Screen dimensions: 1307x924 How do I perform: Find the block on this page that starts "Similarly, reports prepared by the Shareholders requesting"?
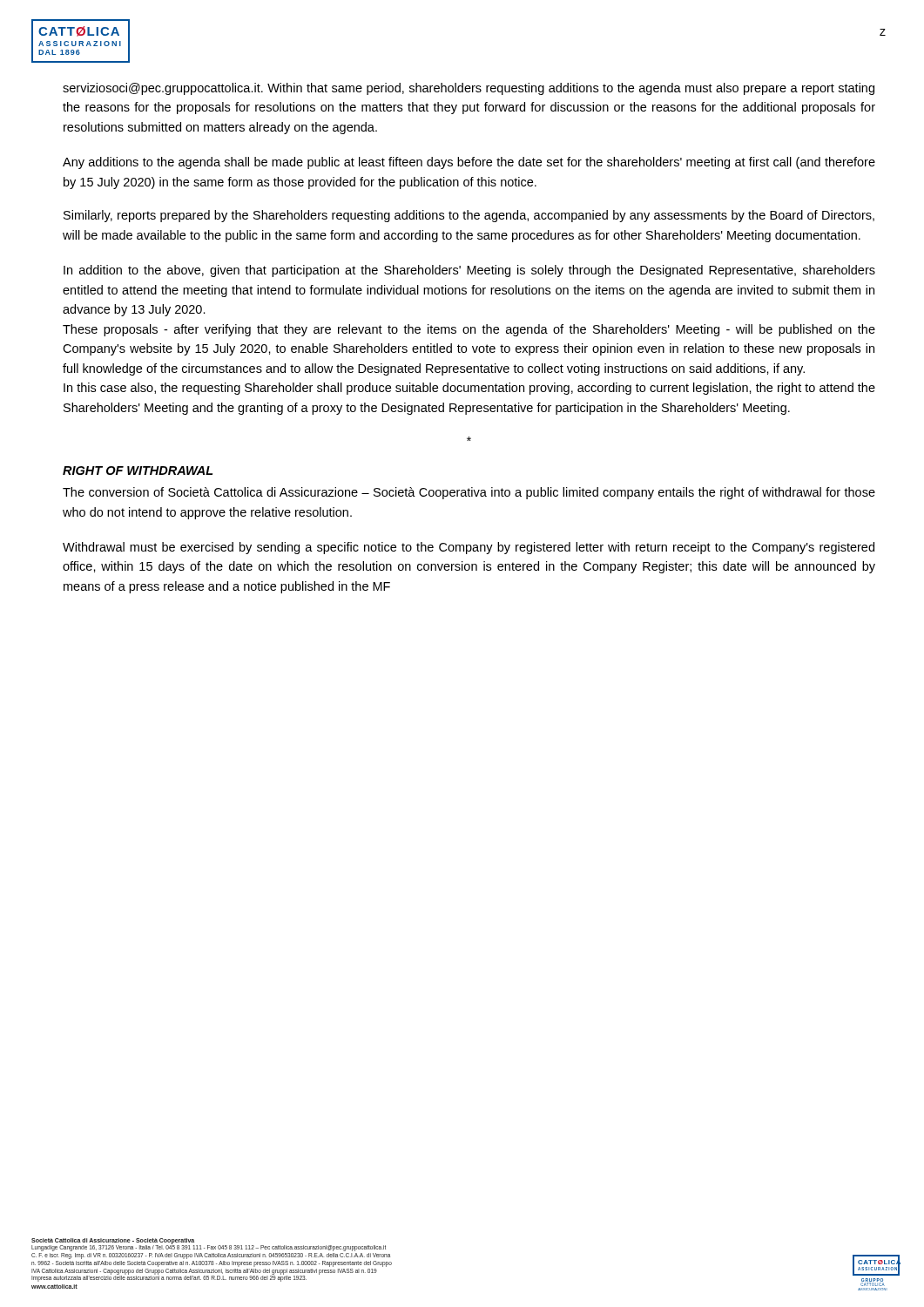pyautogui.click(x=469, y=225)
